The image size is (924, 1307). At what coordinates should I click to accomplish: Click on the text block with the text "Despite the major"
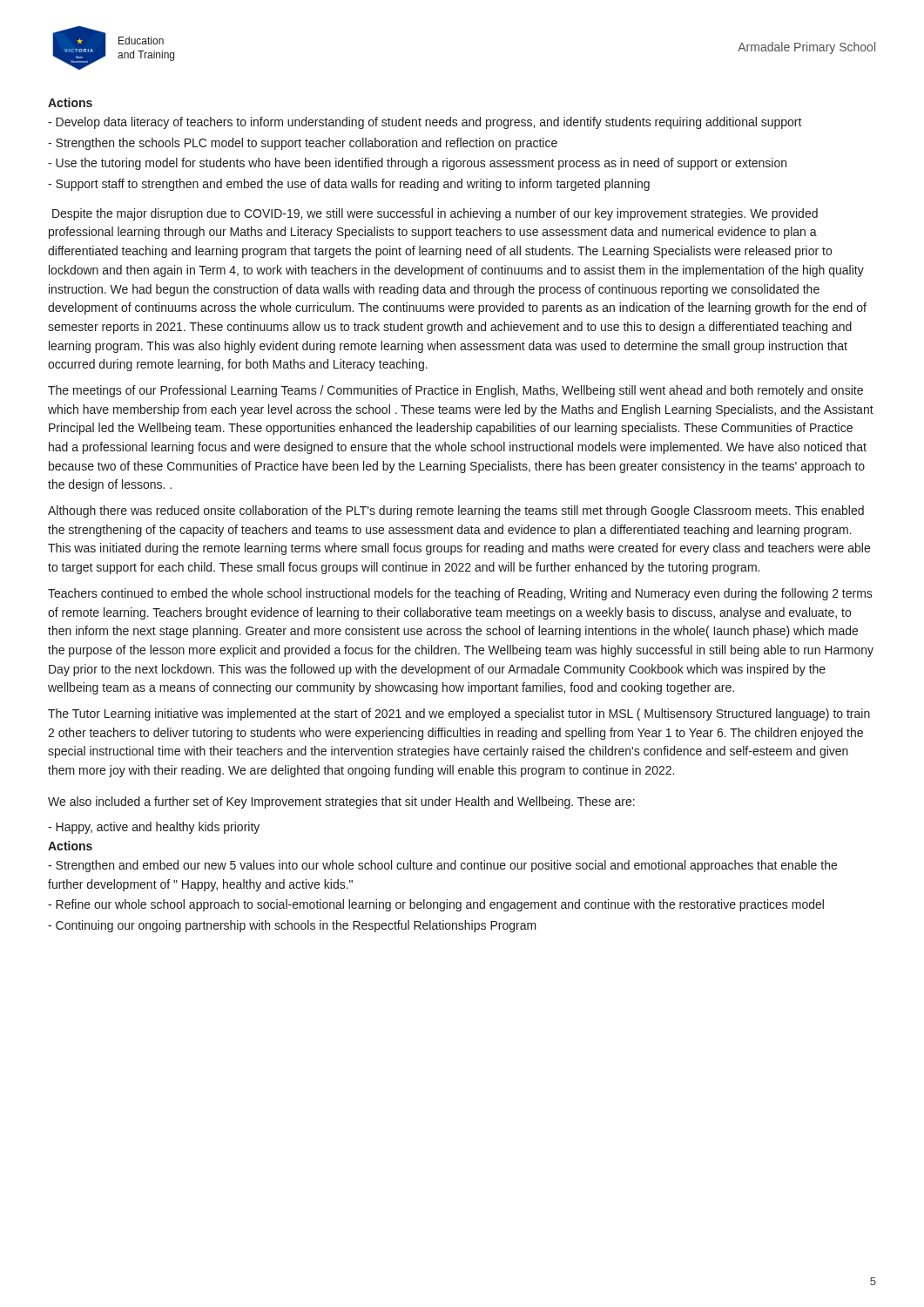pos(457,289)
